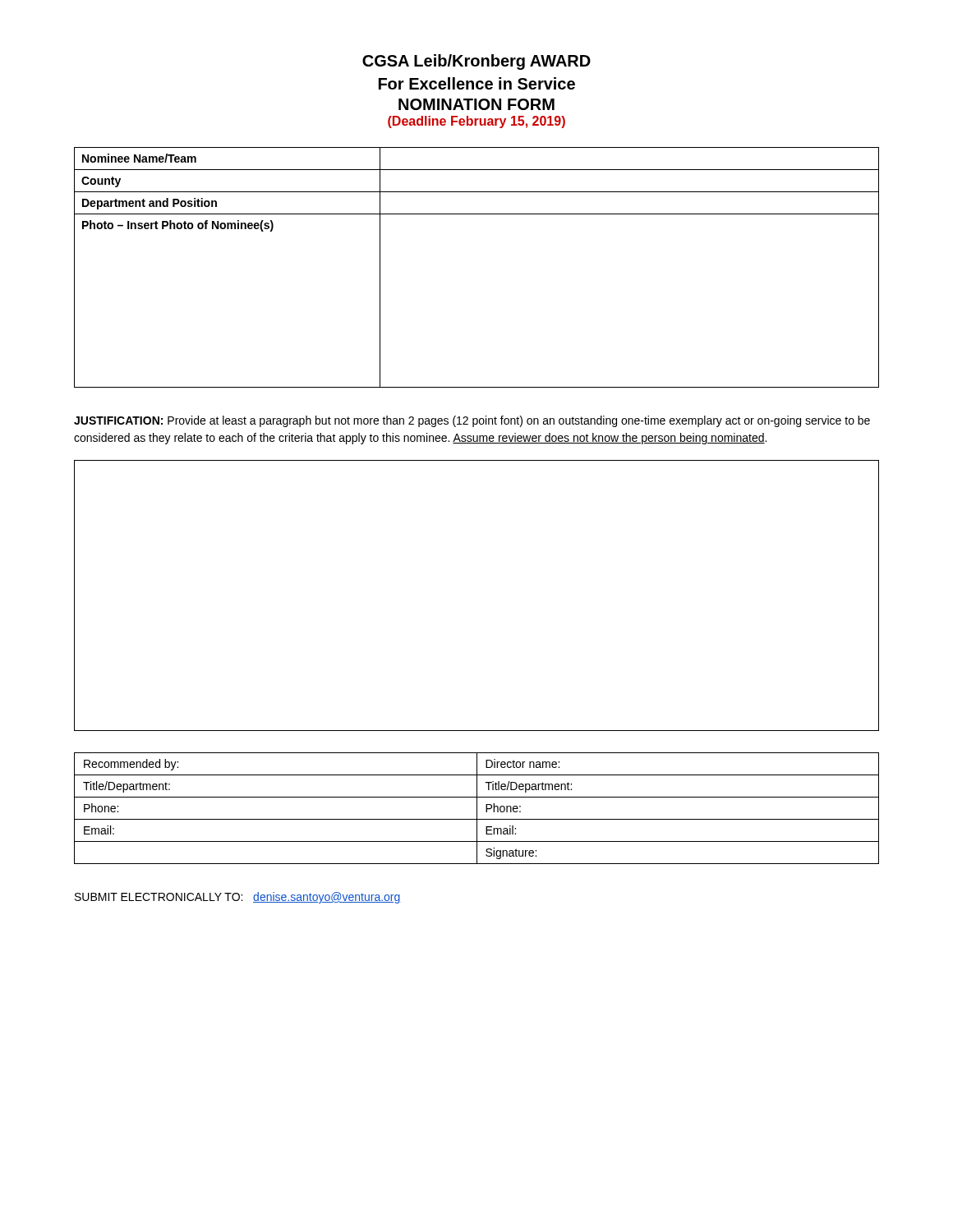Click on the table containing "Director name:"
The height and width of the screenshot is (1232, 953).
pyautogui.click(x=476, y=808)
